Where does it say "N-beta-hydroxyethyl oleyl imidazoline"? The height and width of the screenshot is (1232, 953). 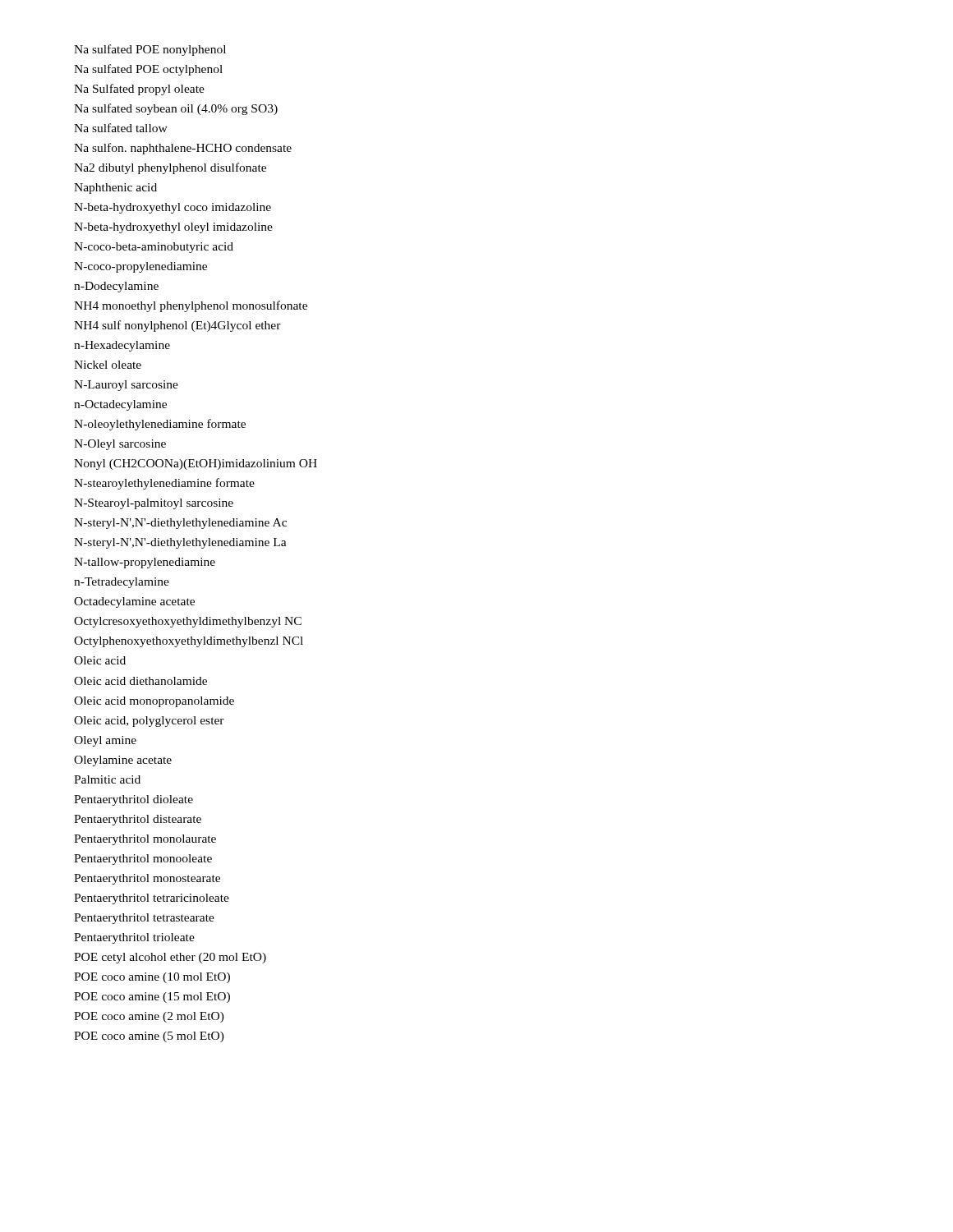coord(173,226)
